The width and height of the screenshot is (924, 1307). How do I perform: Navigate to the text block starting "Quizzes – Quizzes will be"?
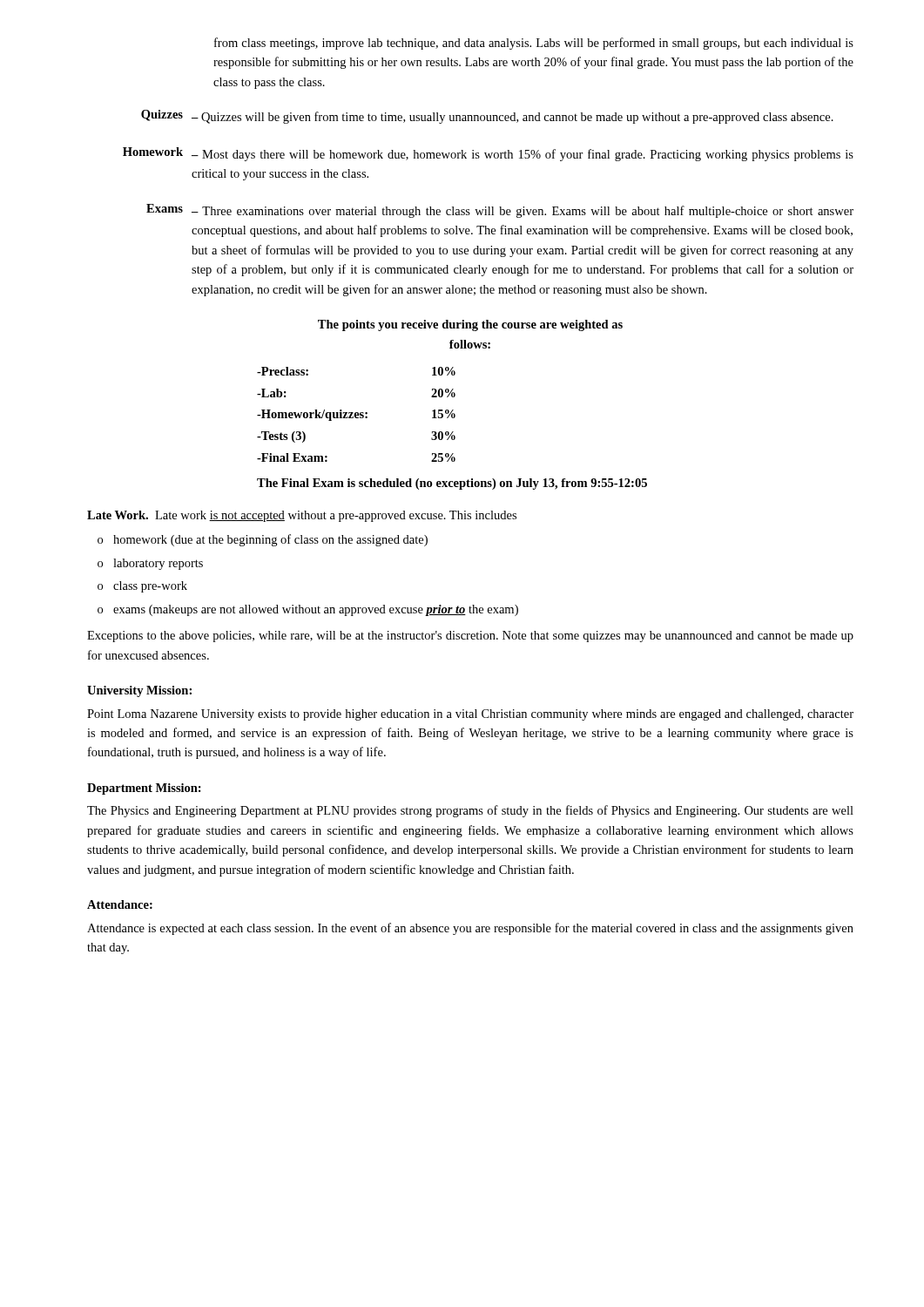pos(470,117)
